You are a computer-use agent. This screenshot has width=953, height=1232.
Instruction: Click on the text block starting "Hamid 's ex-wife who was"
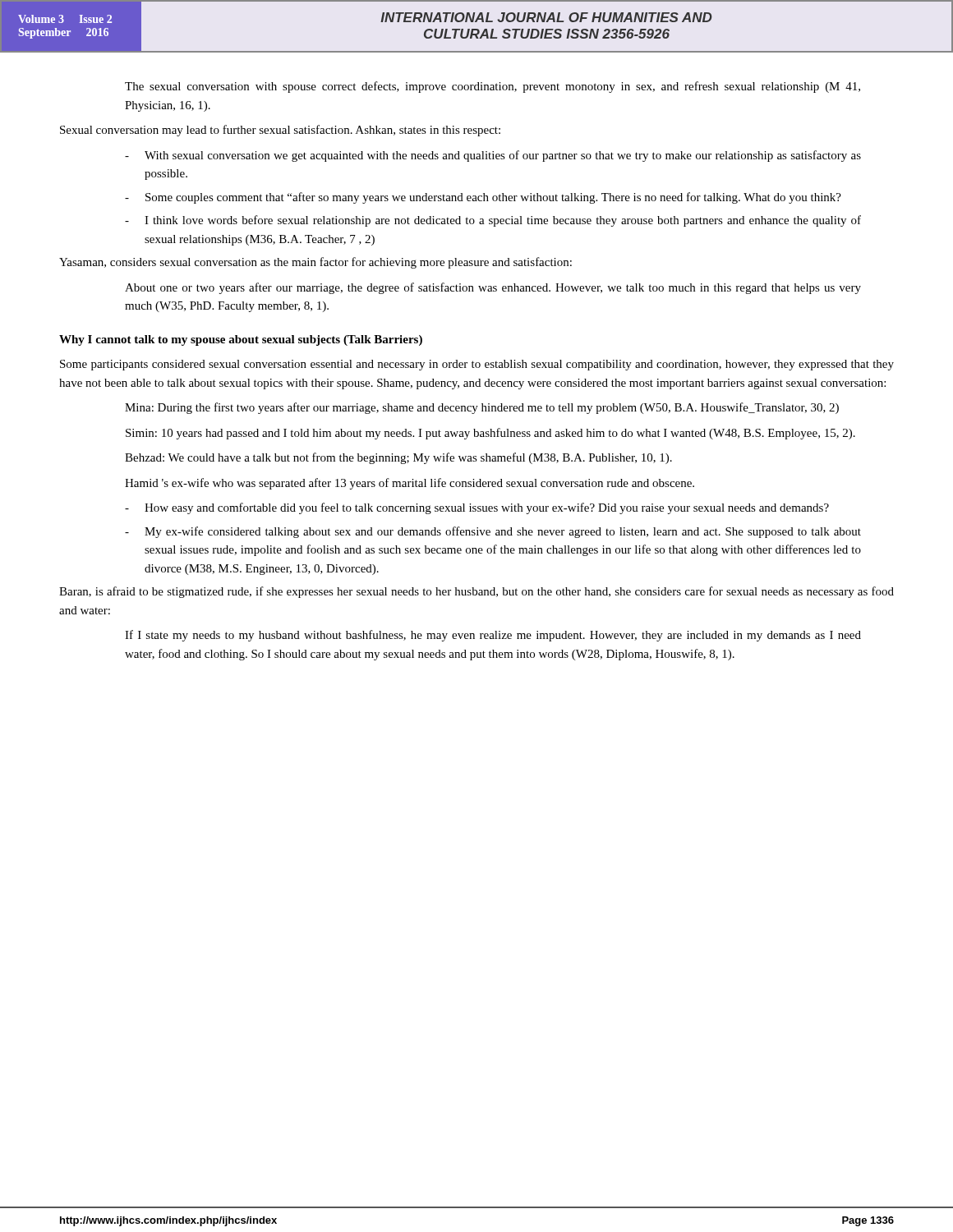pos(410,483)
